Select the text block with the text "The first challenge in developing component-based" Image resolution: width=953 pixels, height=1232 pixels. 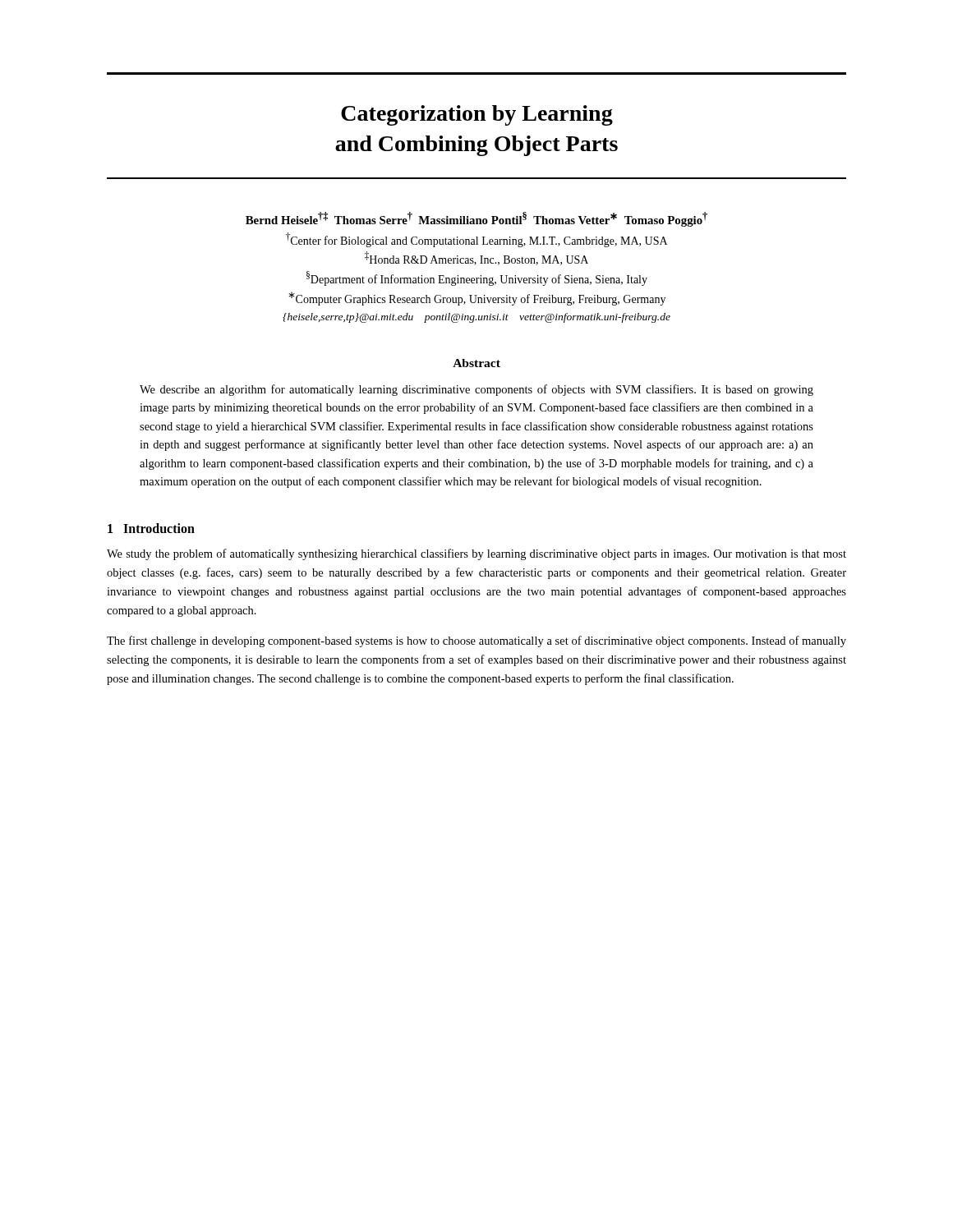tap(476, 659)
